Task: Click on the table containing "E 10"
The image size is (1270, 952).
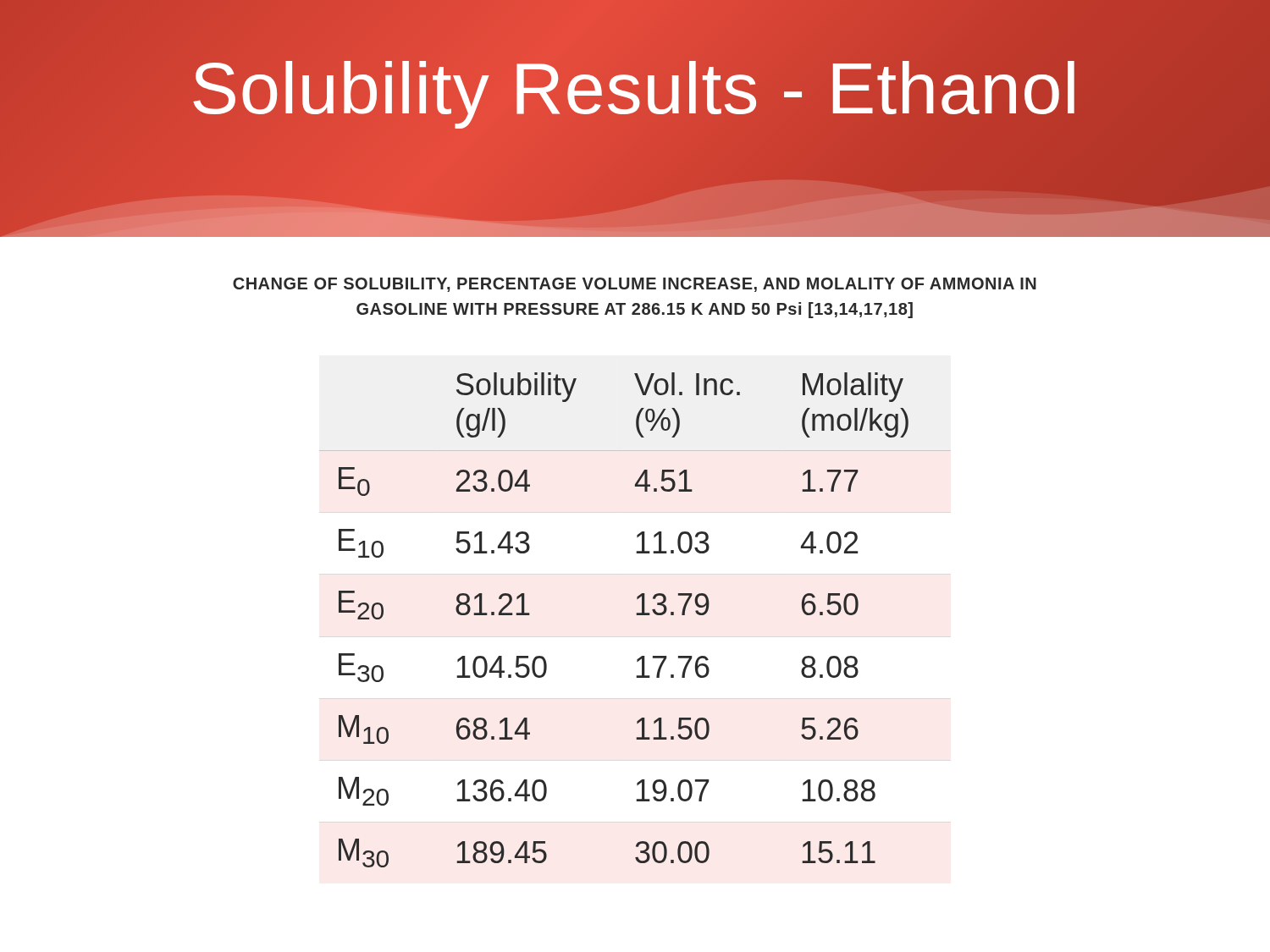Action: (x=635, y=620)
